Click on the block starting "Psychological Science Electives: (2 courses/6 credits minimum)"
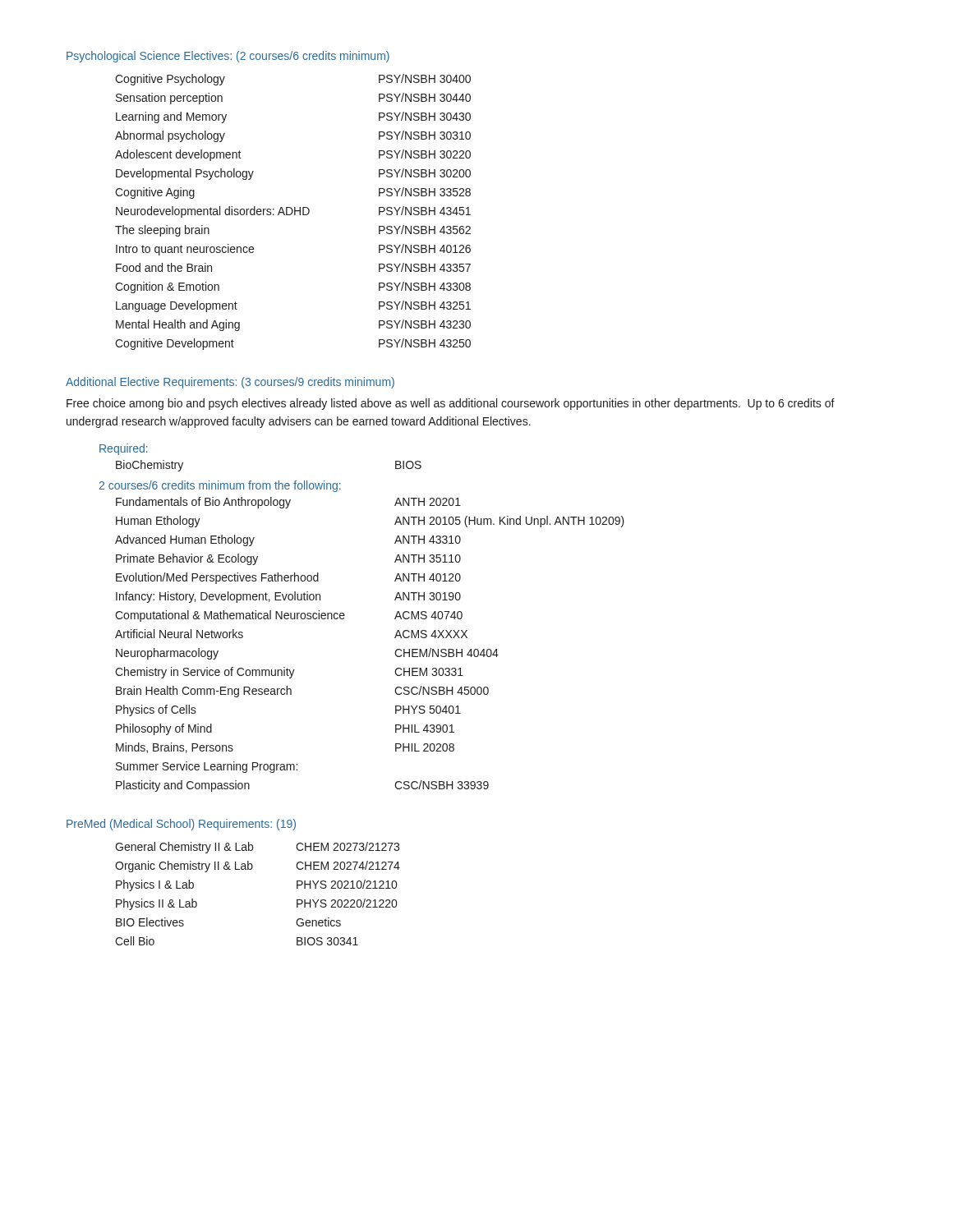The image size is (953, 1232). pyautogui.click(x=228, y=56)
